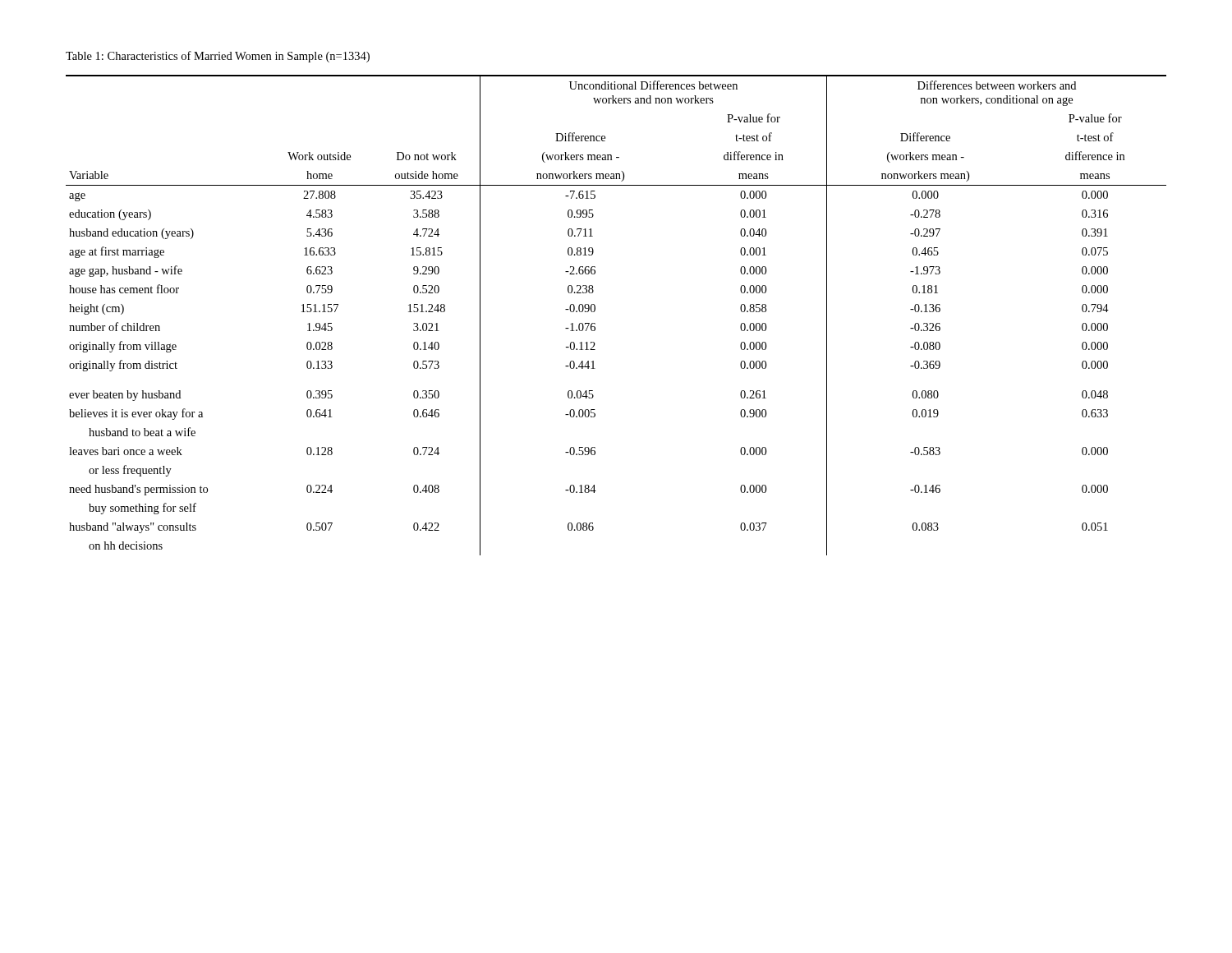Image resolution: width=1232 pixels, height=953 pixels.
Task: Navigate to the block starting "Table 1: Characteristics of Married Women in"
Action: pyautogui.click(x=218, y=56)
